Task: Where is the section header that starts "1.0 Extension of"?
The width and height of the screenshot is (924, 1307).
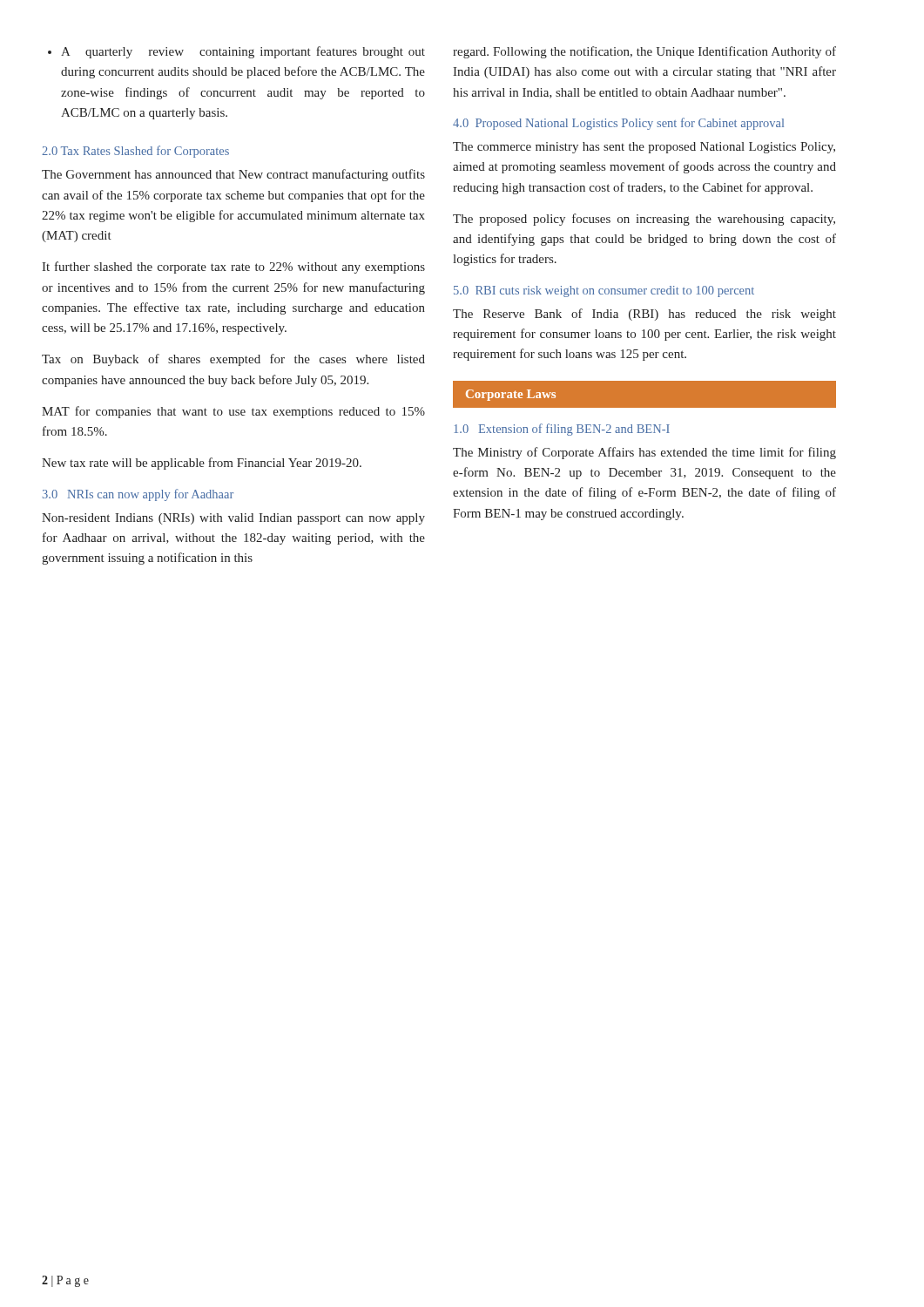Action: [561, 428]
